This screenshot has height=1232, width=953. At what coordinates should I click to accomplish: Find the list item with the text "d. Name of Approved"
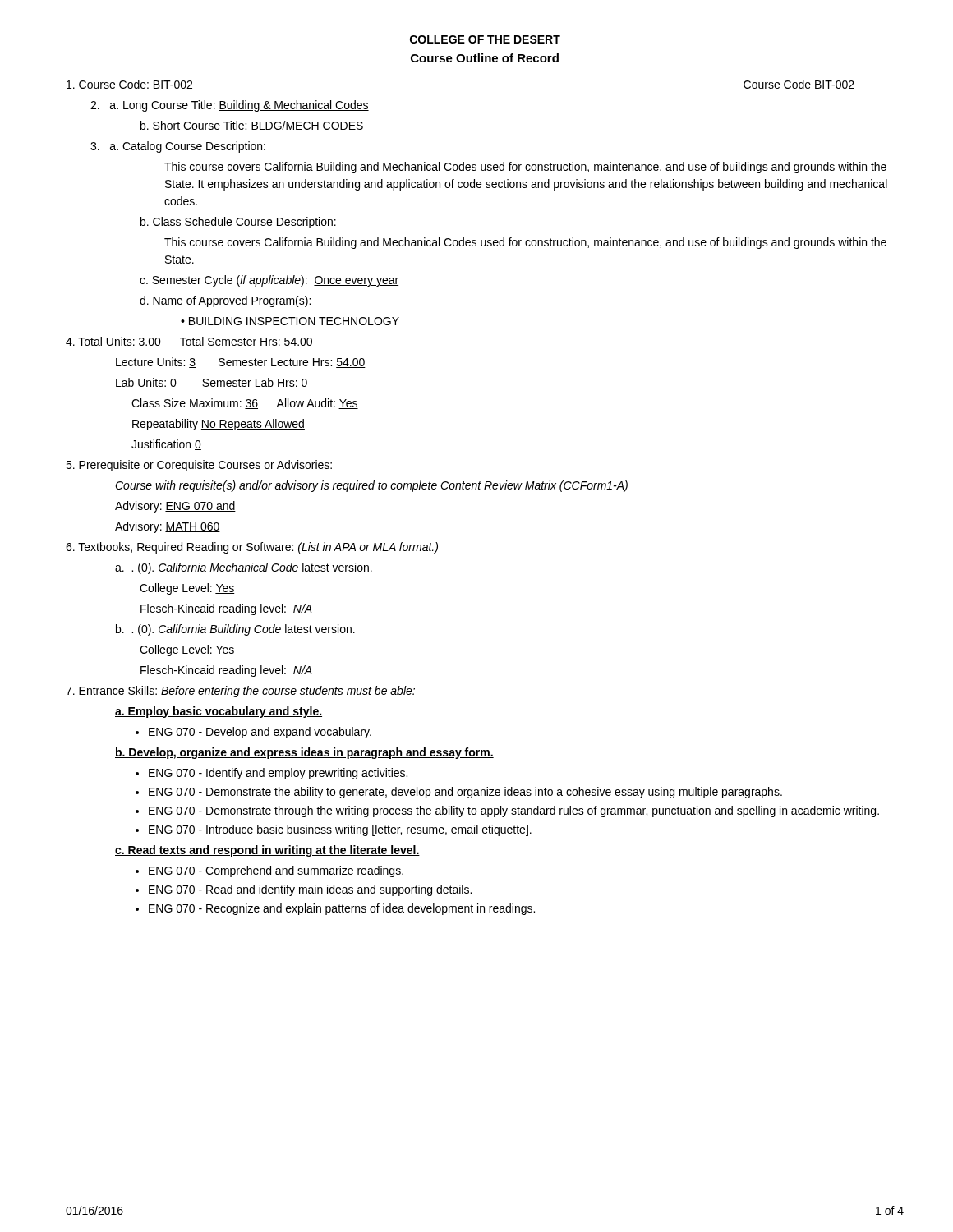click(x=226, y=301)
